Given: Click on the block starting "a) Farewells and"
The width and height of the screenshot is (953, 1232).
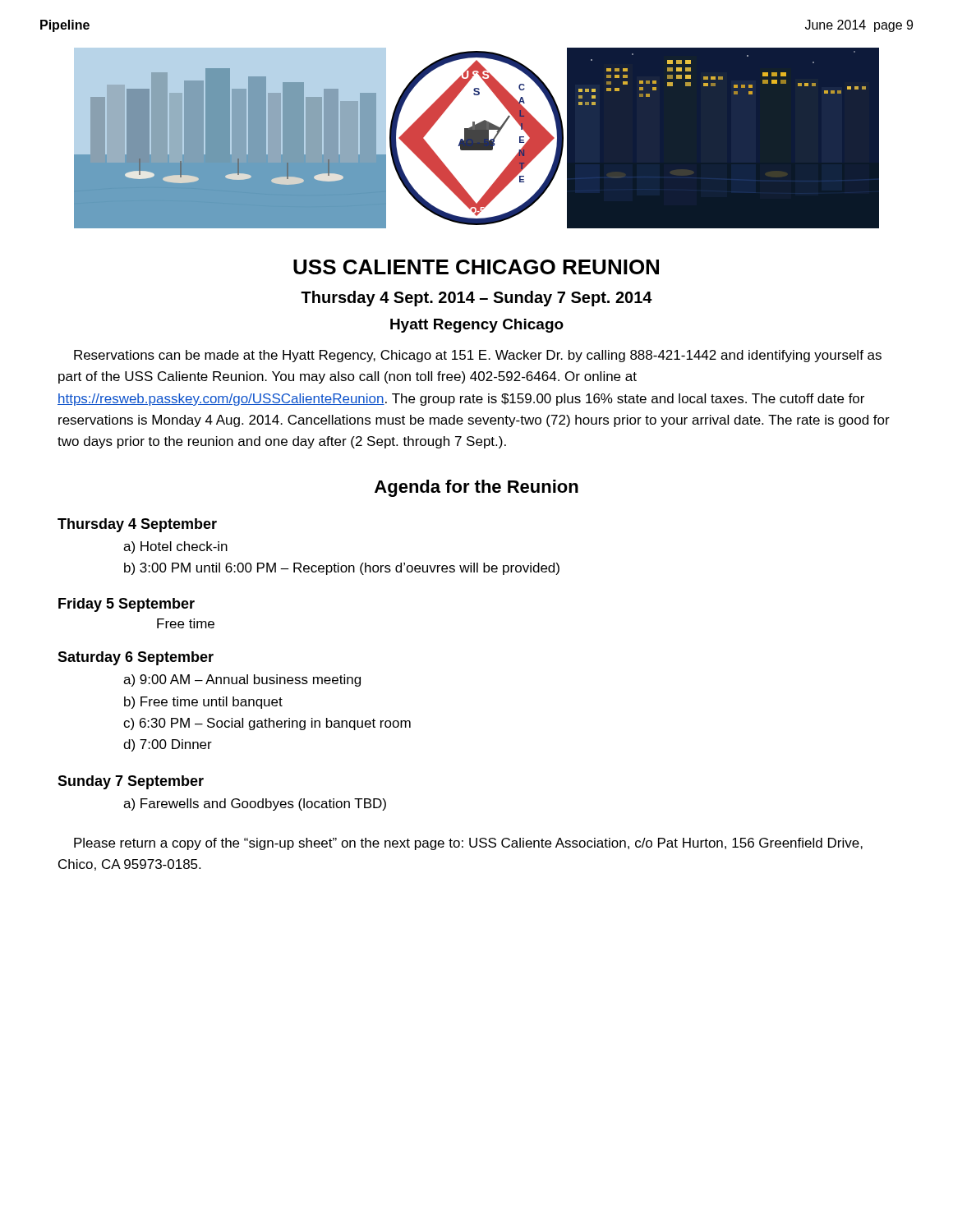Looking at the screenshot, I should tap(255, 804).
